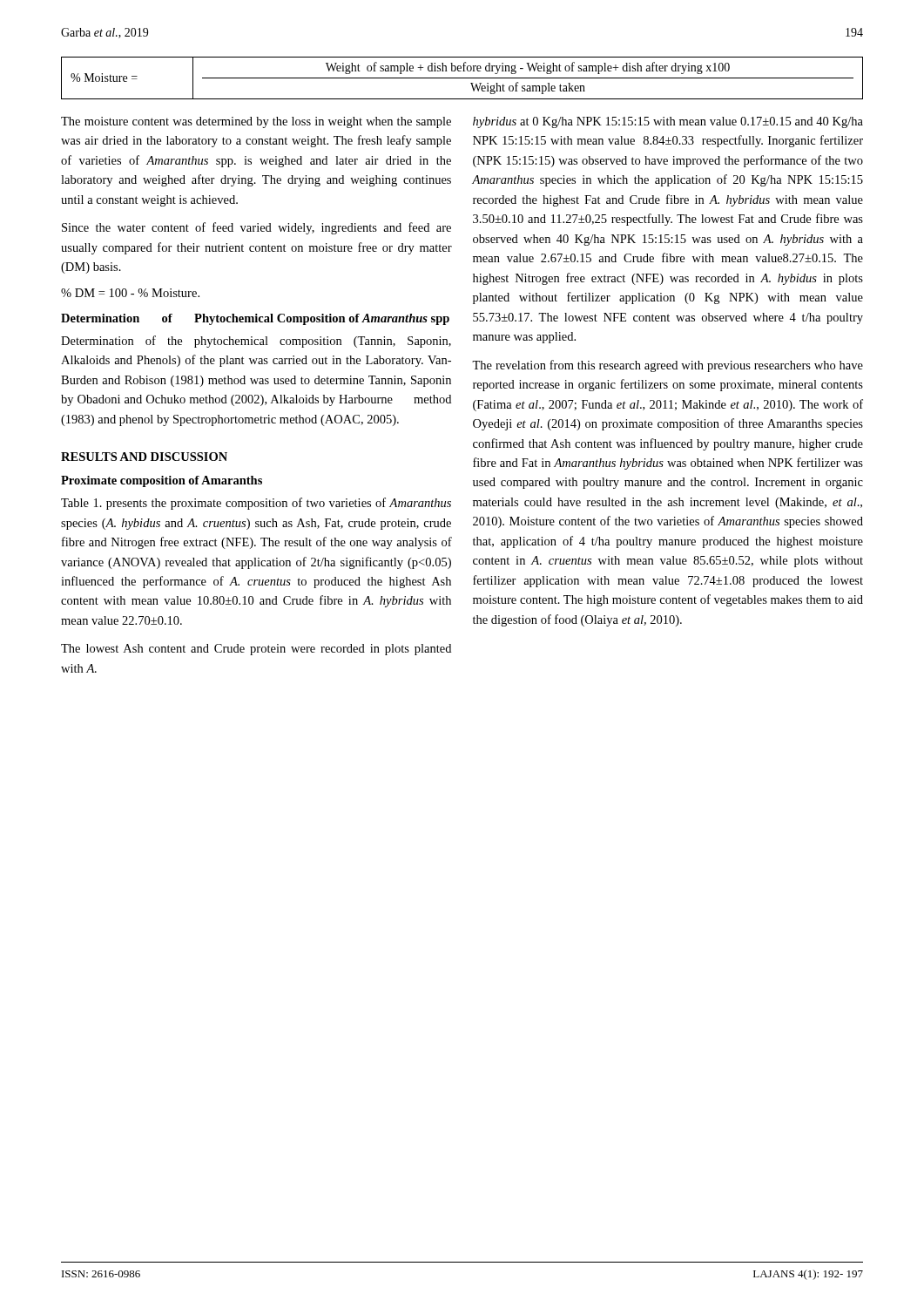Click where it says "Proximate composition of Amaranths"
The height and width of the screenshot is (1307, 924).
point(162,480)
